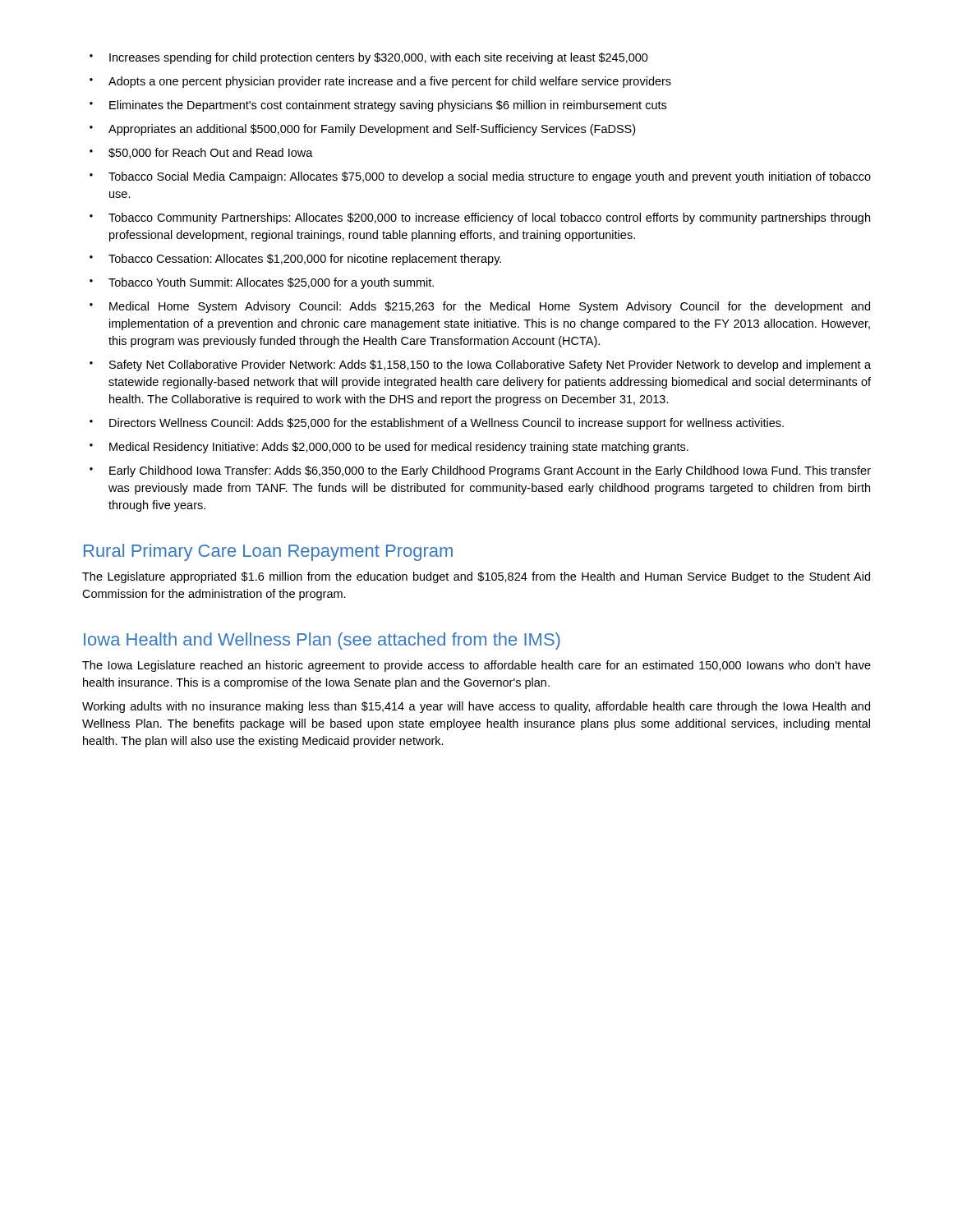Select the text starting "● Eliminates the Department's cost containment strategy"
Viewport: 953px width, 1232px height.
tap(476, 106)
